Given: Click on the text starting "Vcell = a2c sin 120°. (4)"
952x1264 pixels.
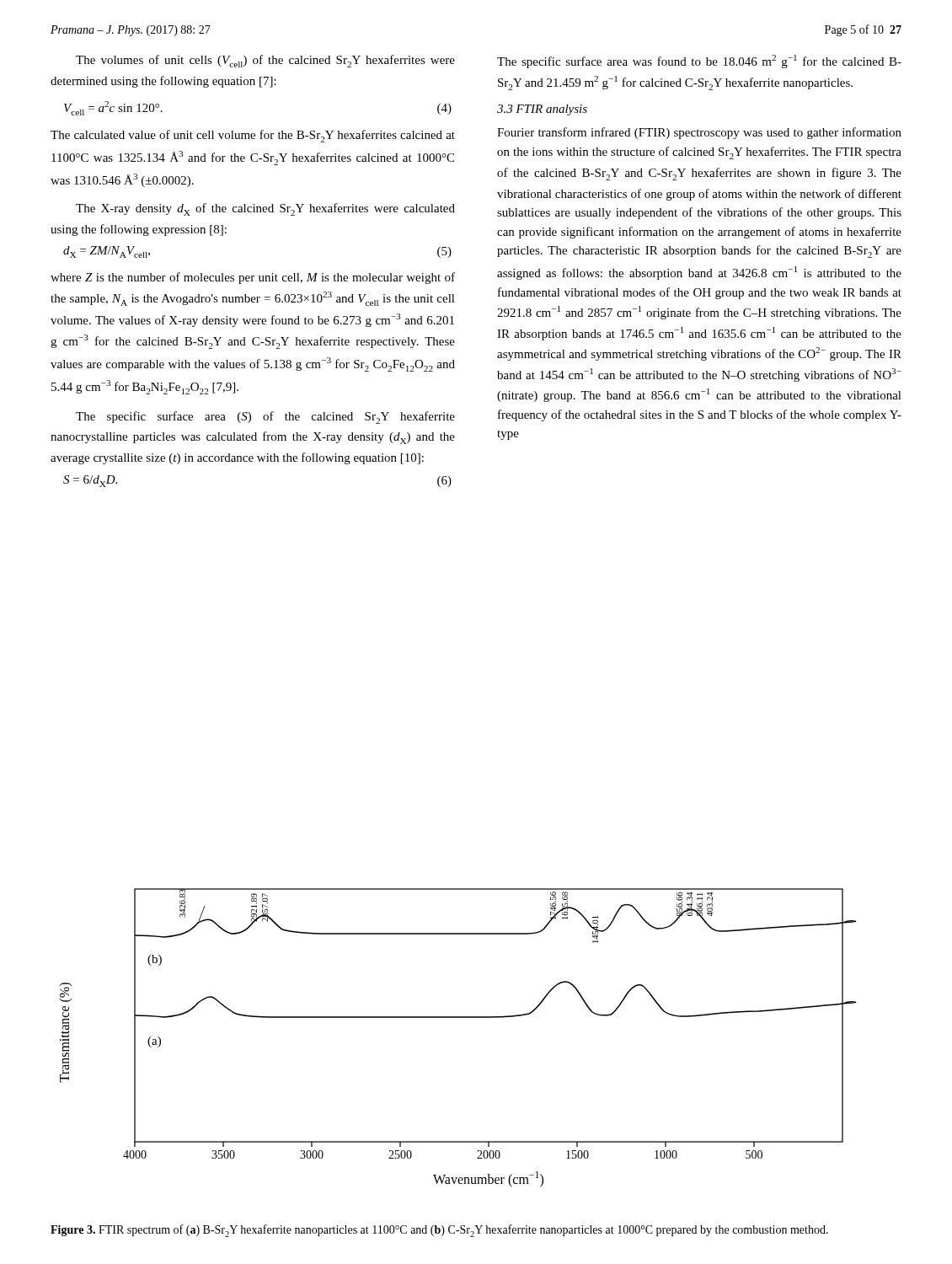Looking at the screenshot, I should pos(111,108).
